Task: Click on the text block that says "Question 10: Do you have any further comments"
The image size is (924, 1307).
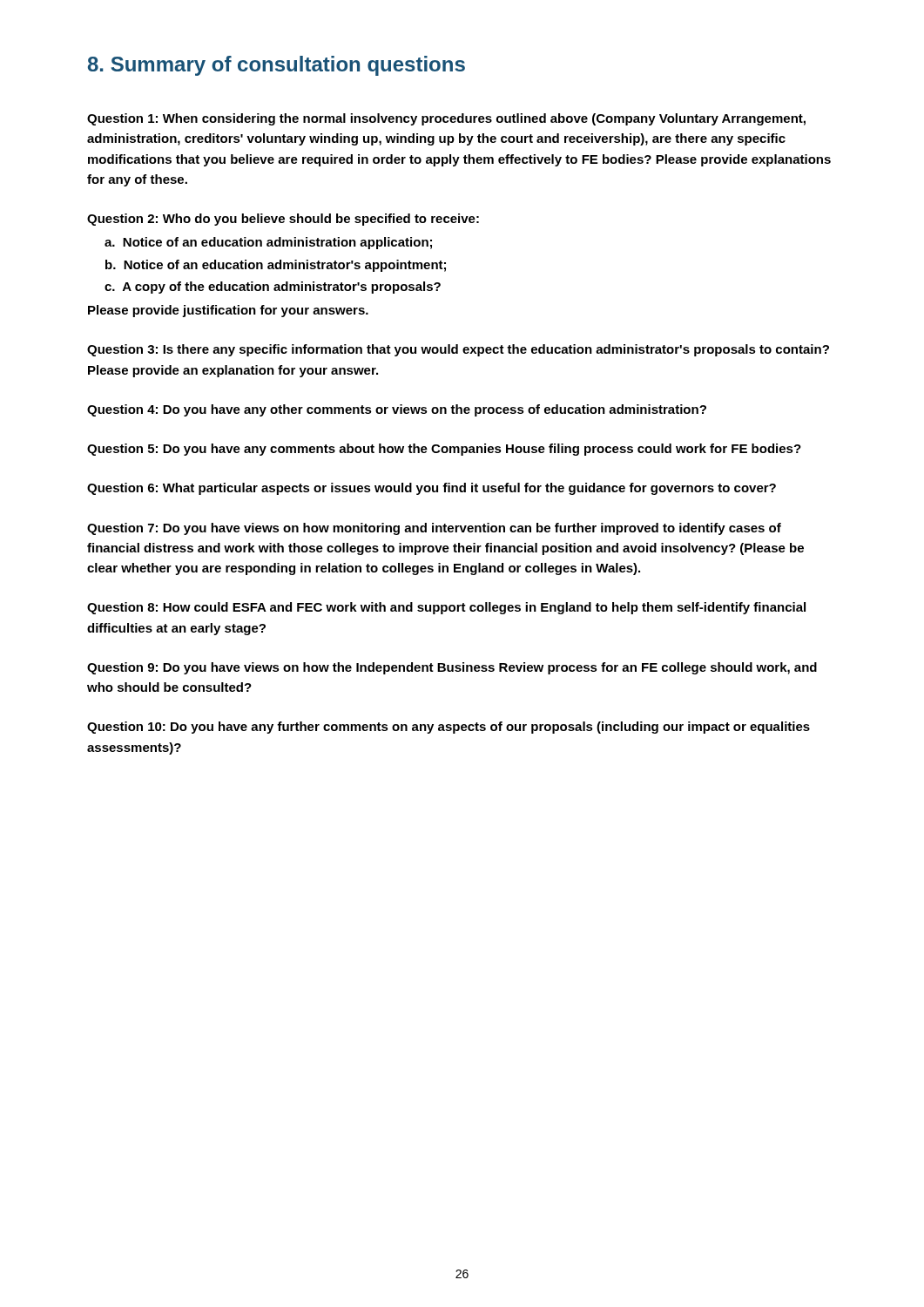Action: (449, 737)
